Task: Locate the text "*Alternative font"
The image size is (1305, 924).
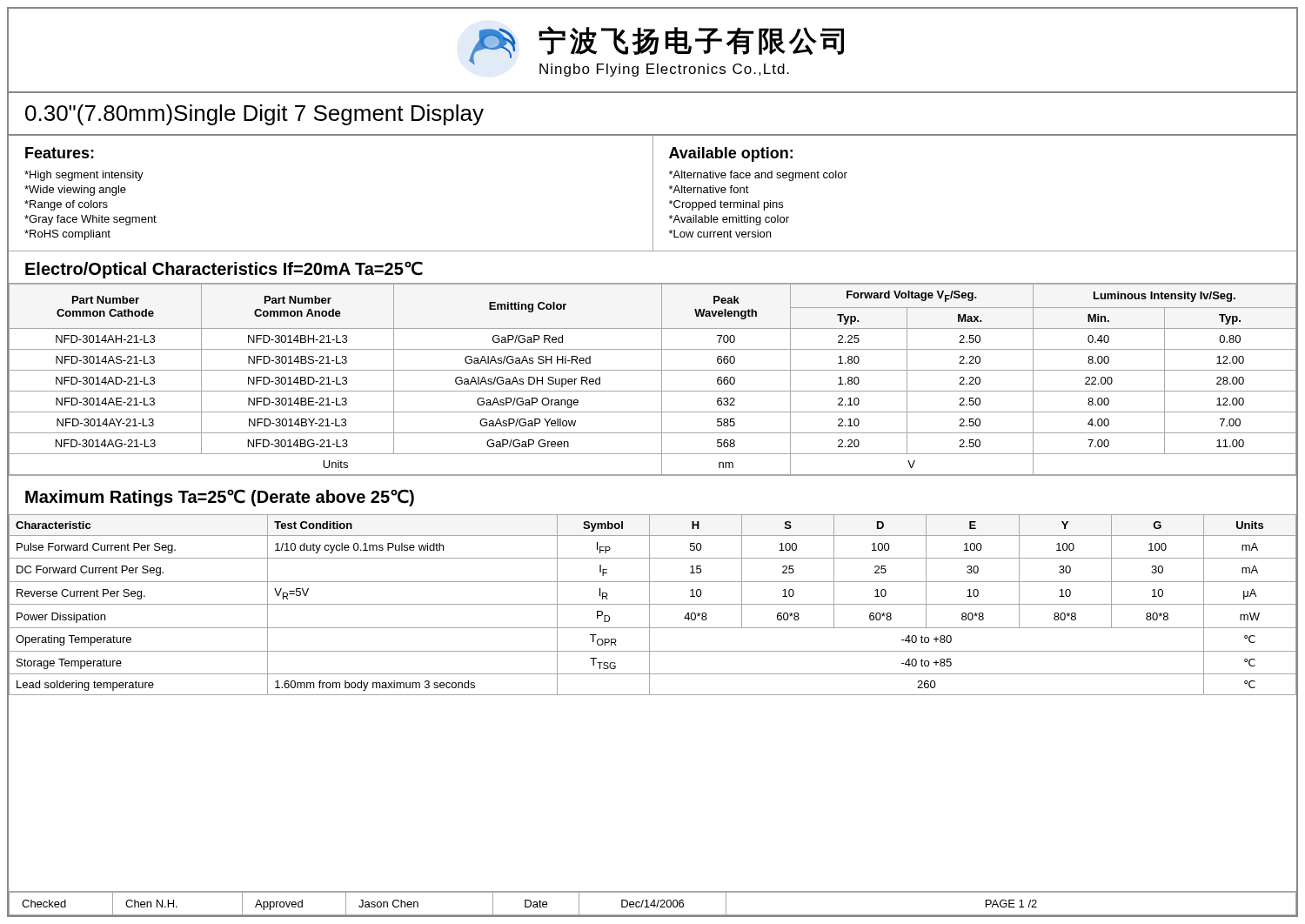Action: click(708, 189)
